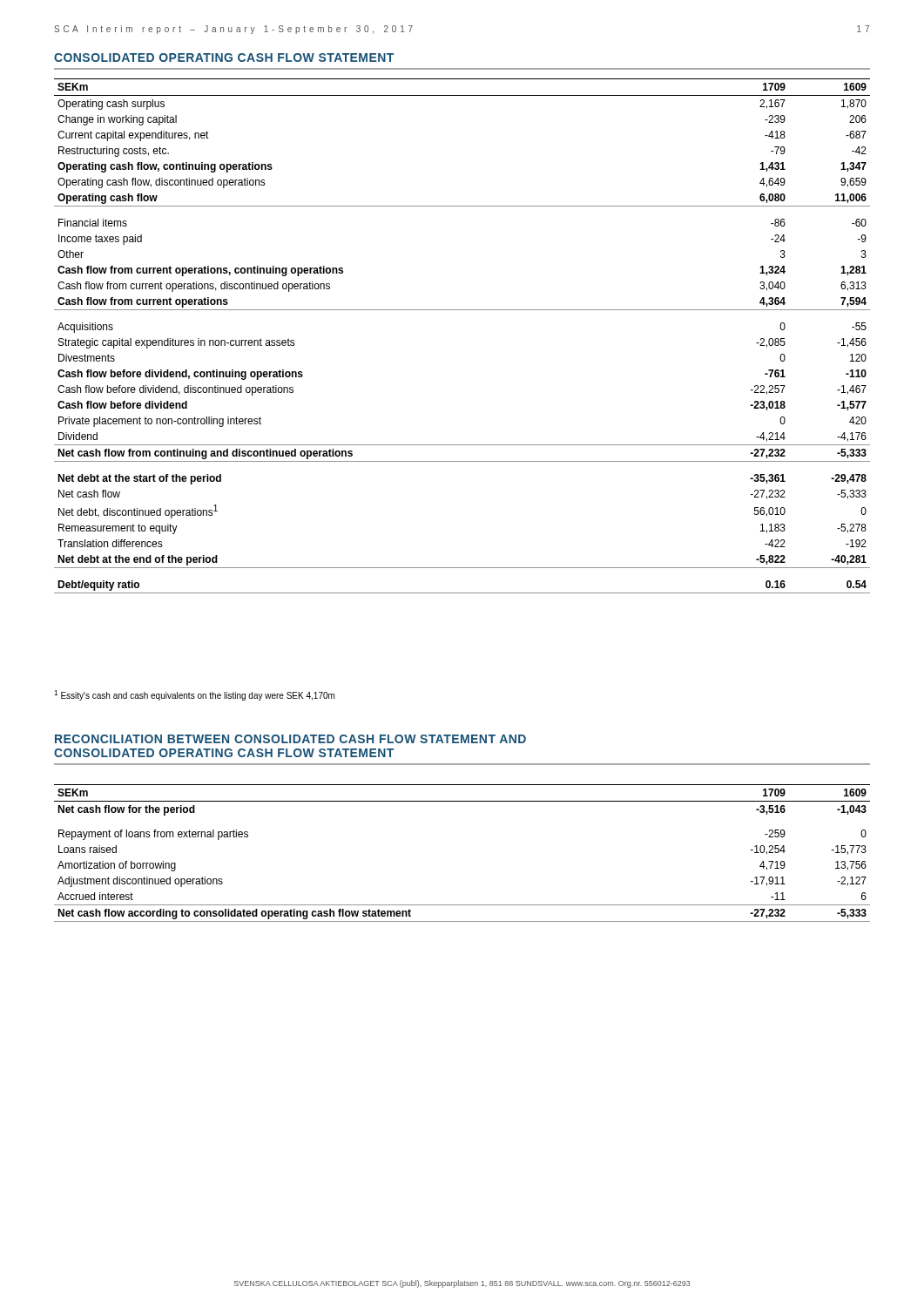Navigate to the region starting "RECONCILIATION BETWEEN CONSOLIDATED CASH FLOW"

click(x=462, y=748)
